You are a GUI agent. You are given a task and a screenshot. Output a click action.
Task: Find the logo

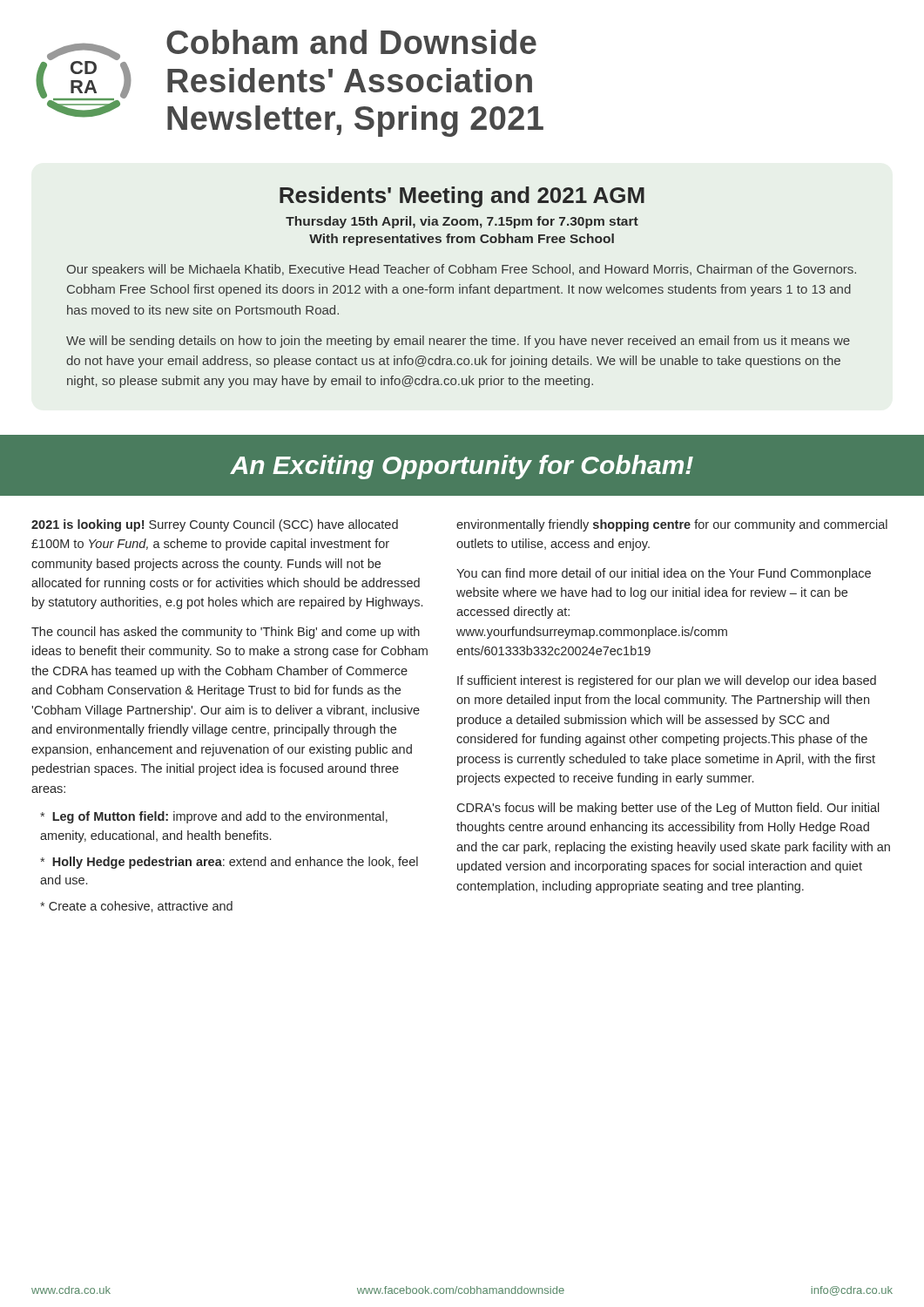[x=88, y=82]
